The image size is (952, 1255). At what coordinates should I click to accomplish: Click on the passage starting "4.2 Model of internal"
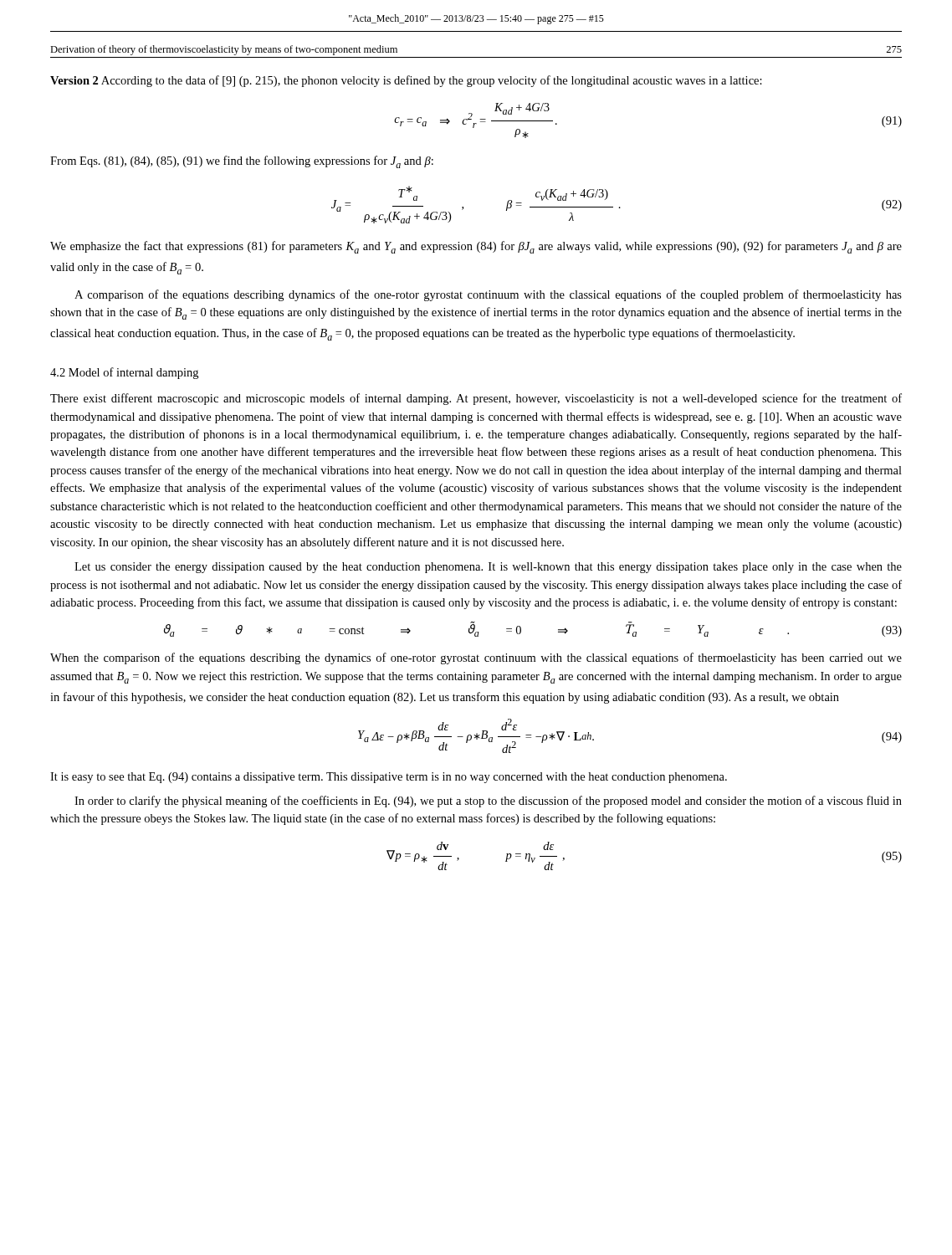click(124, 372)
